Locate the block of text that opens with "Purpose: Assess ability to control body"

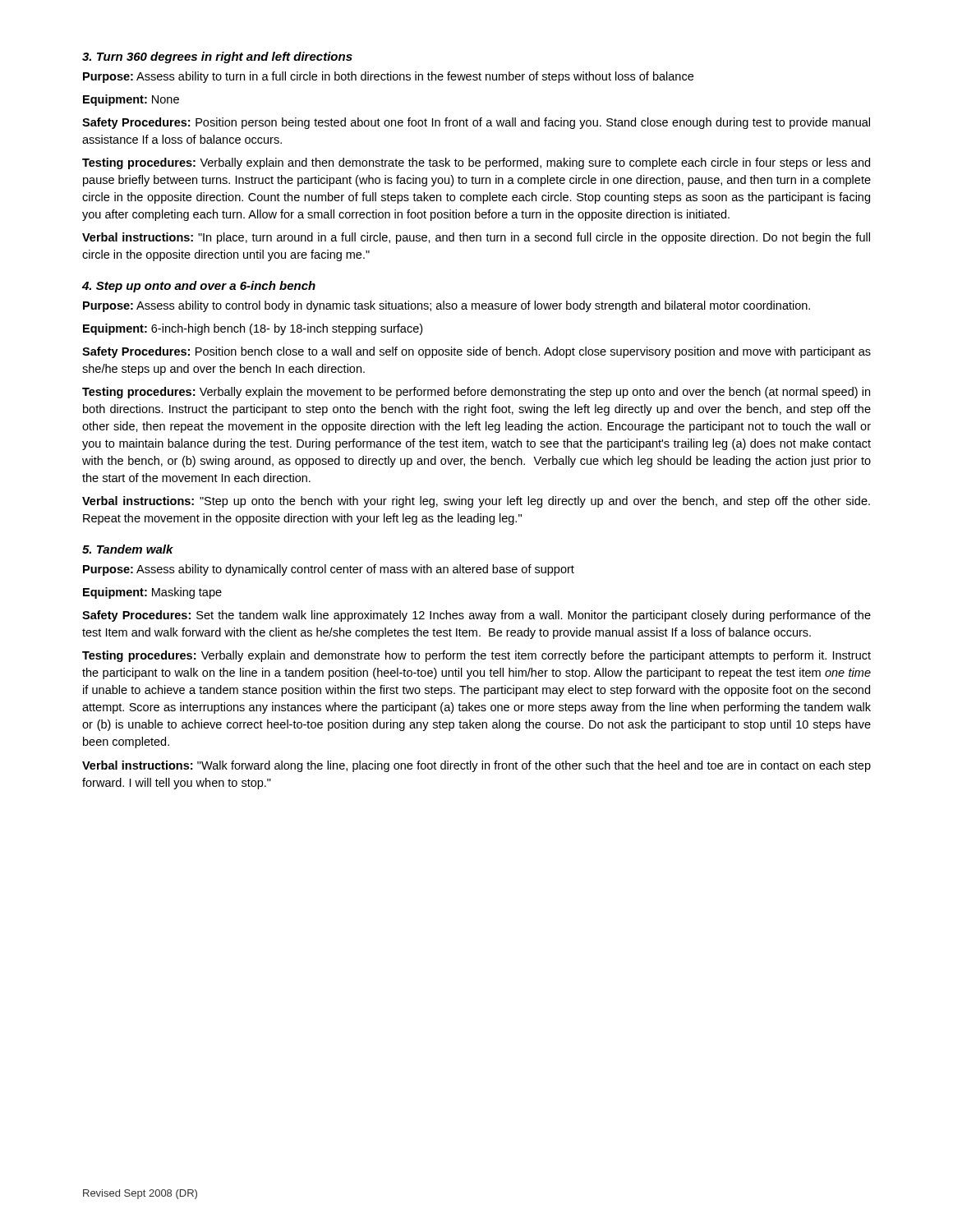click(x=447, y=306)
